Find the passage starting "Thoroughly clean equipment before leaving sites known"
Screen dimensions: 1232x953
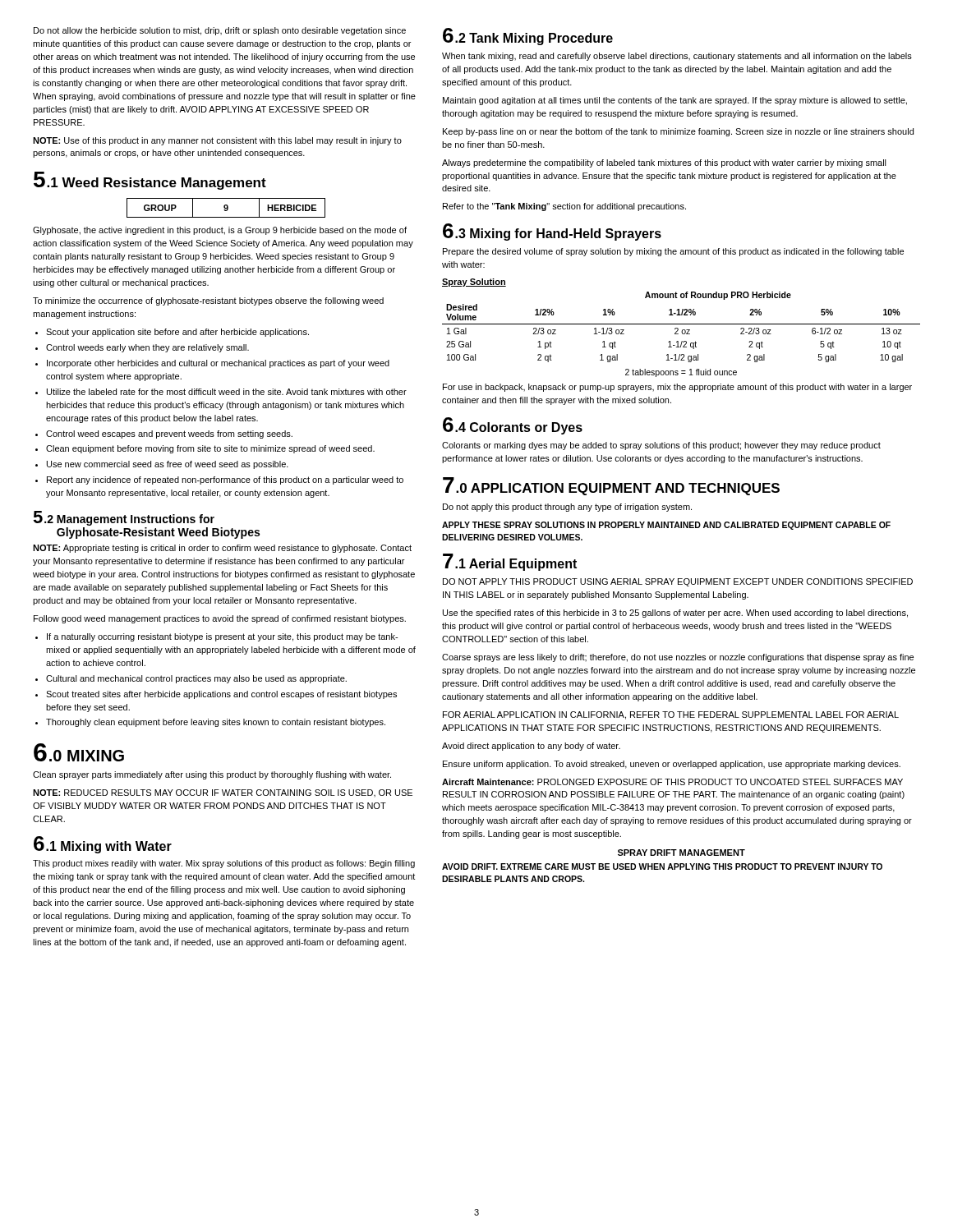click(226, 723)
